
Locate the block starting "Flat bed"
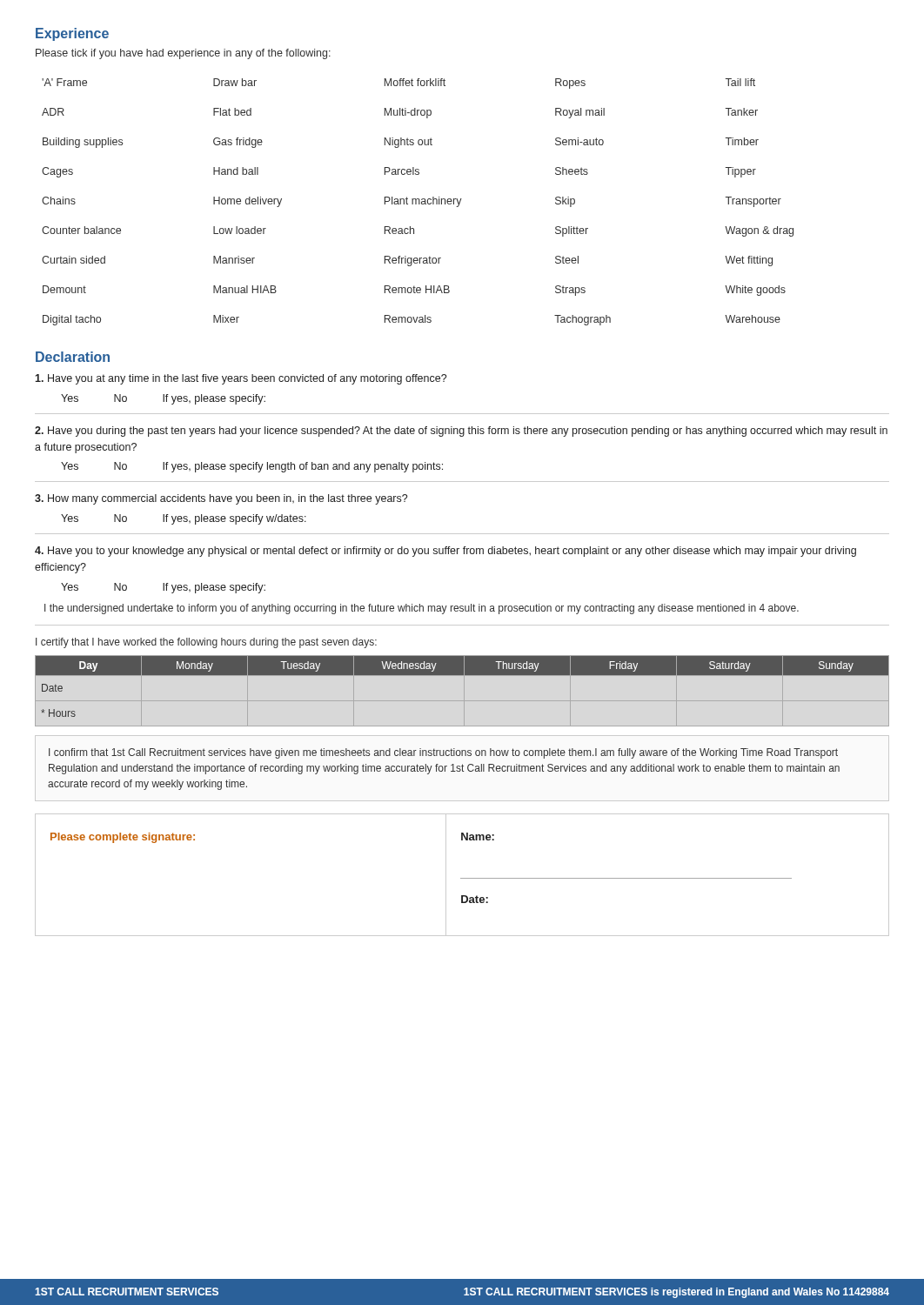pyautogui.click(x=232, y=112)
